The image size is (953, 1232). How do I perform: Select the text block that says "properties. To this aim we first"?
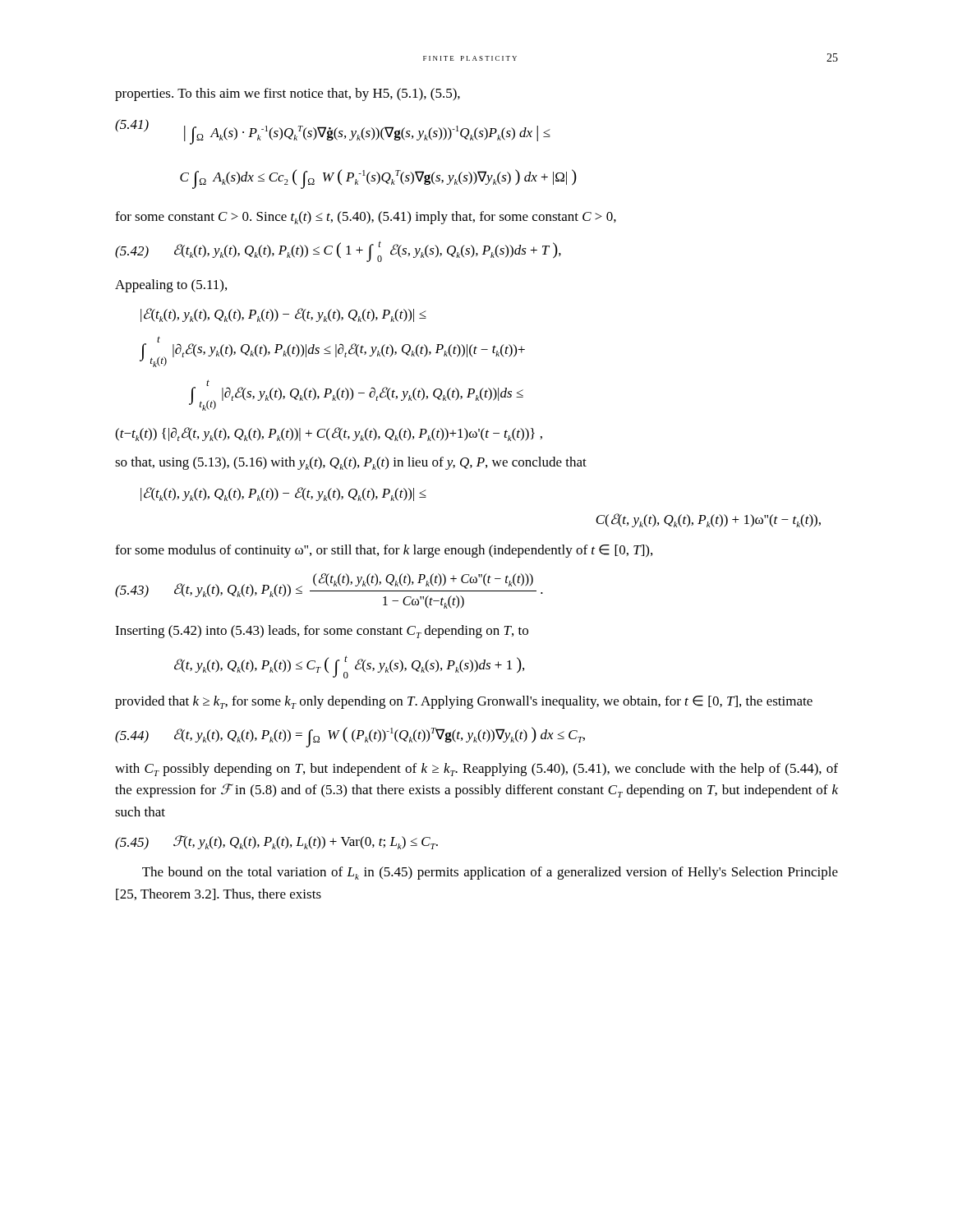coord(288,93)
